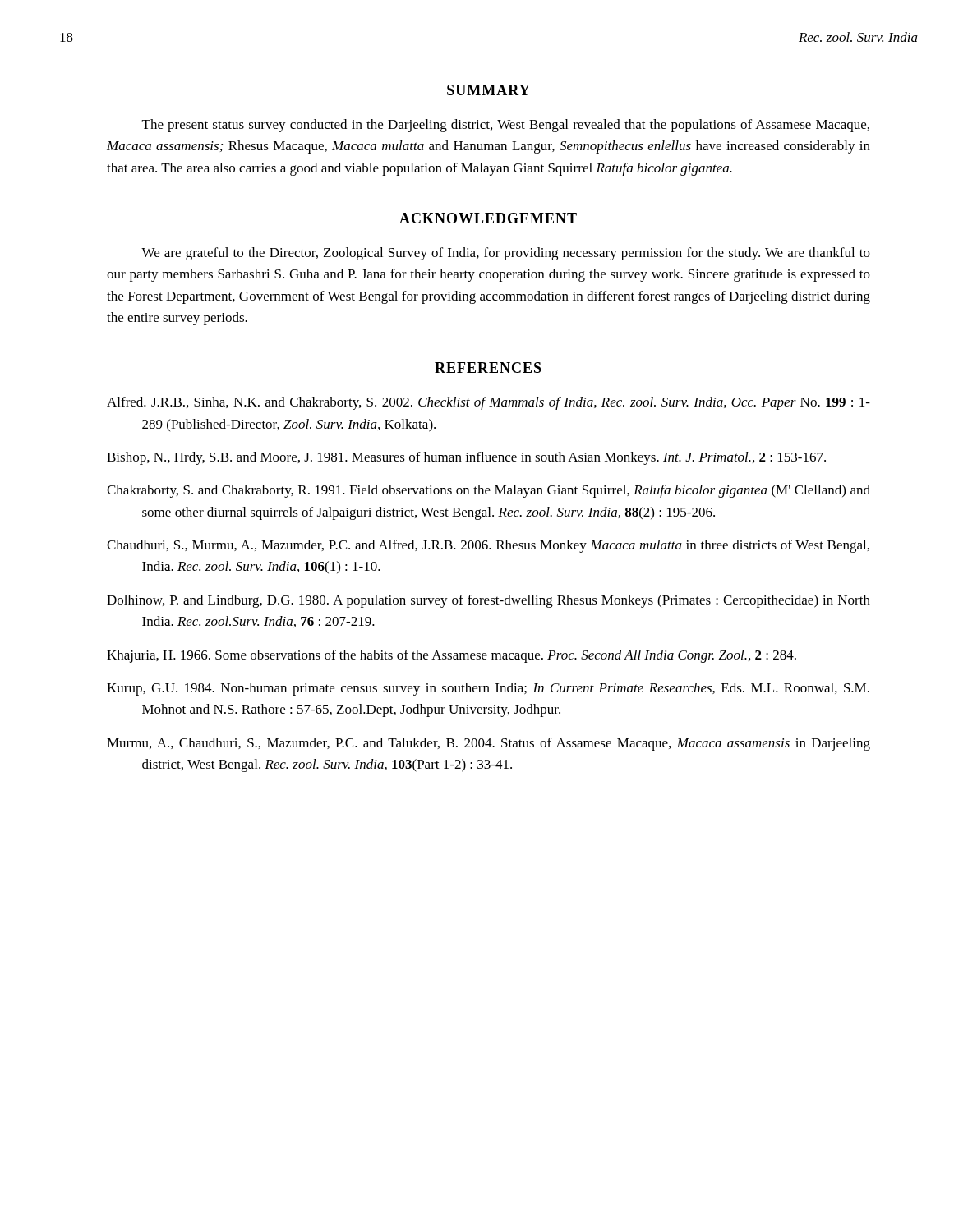Screen dimensions: 1232x977
Task: Select the list item containing "Bishop, N., Hrdy, S.B. and Moore, J."
Action: 467,457
